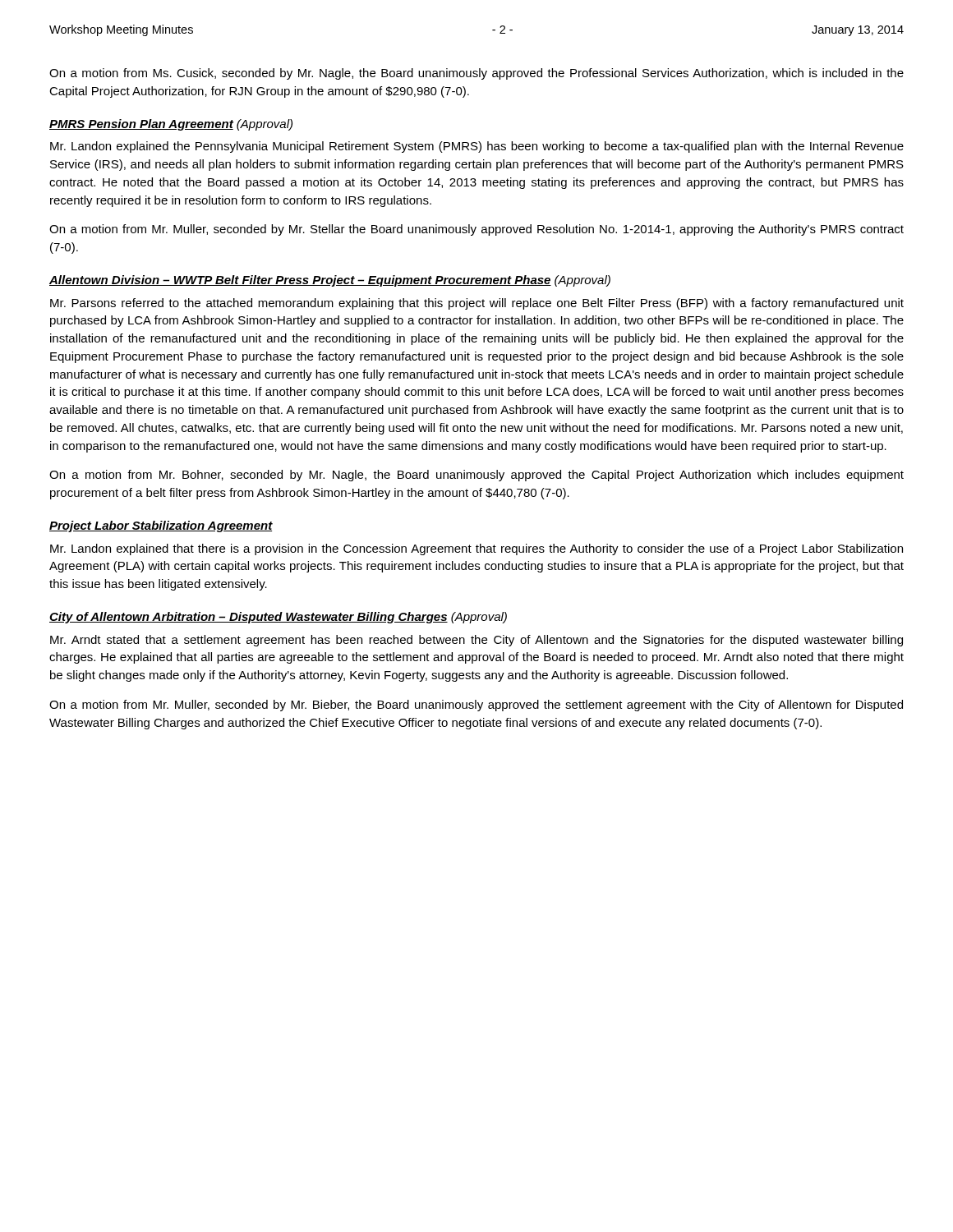953x1232 pixels.
Task: Point to the block beginning "Mr. Landon explained the Pennsylvania Municipal Retirement System"
Action: tap(476, 173)
